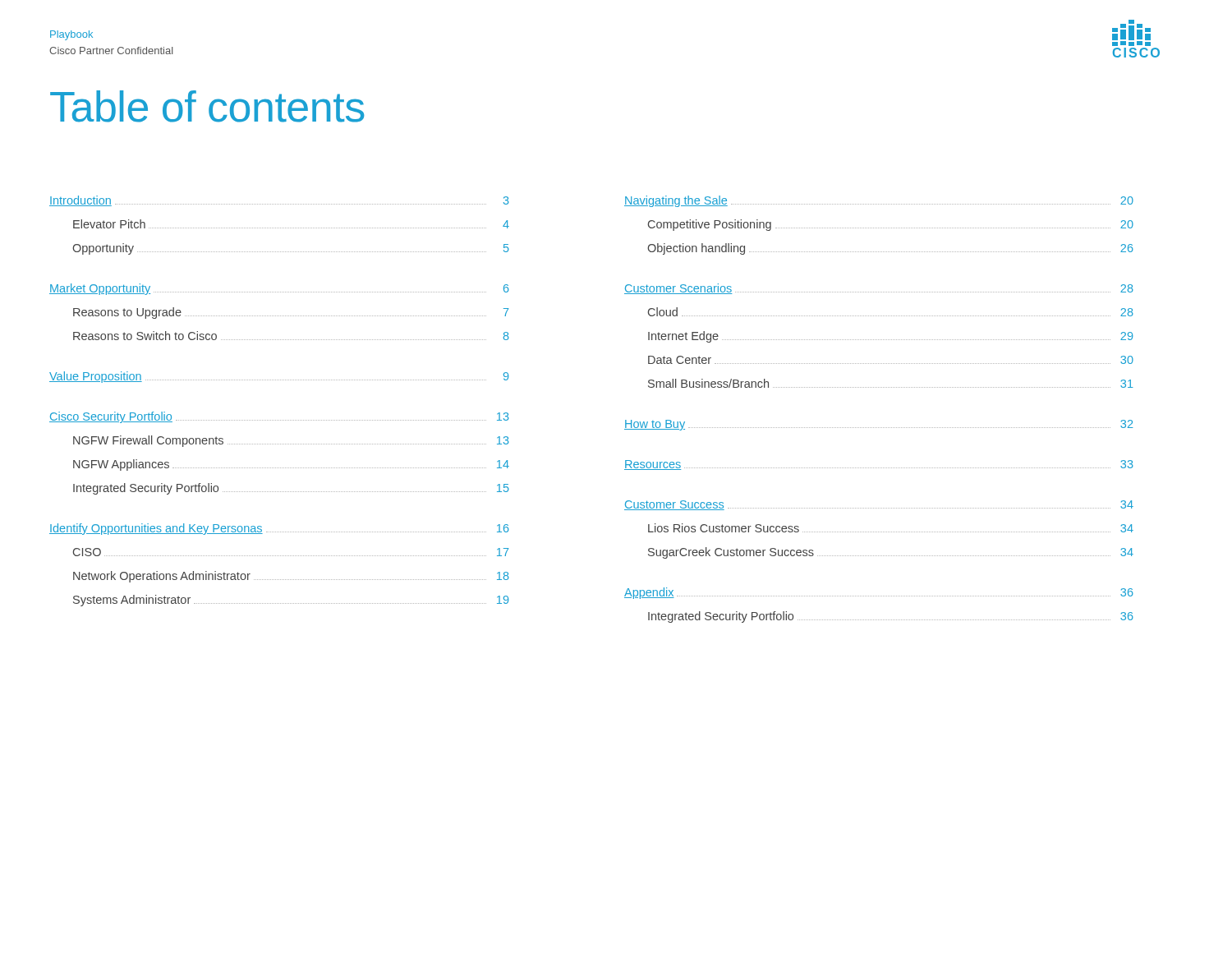Image resolution: width=1232 pixels, height=953 pixels.
Task: Find the block on this page that starts "Appendix 36 Integrated Security Portfolio"
Action: pos(879,605)
